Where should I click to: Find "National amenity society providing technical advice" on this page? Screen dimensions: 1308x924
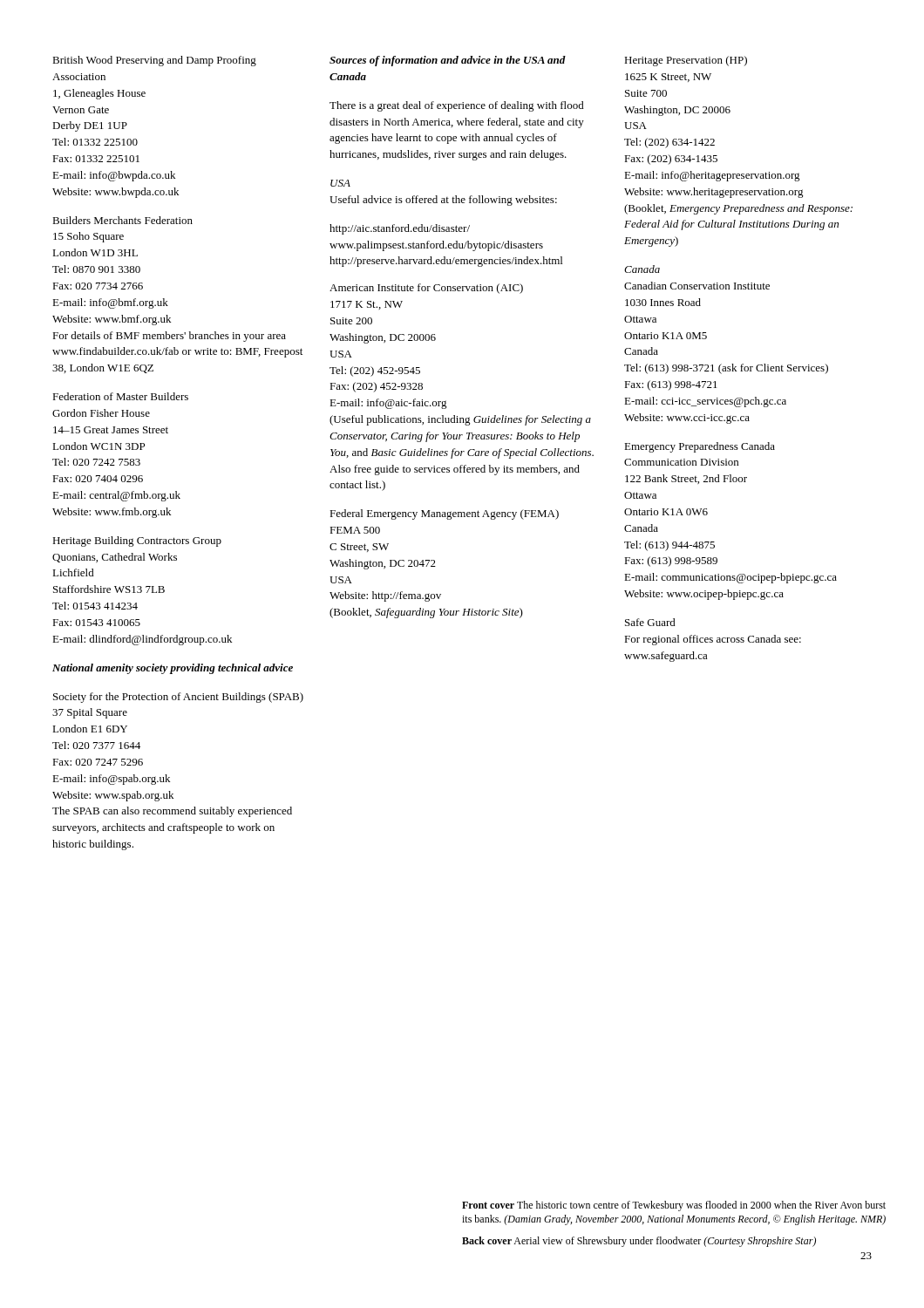[x=179, y=668]
